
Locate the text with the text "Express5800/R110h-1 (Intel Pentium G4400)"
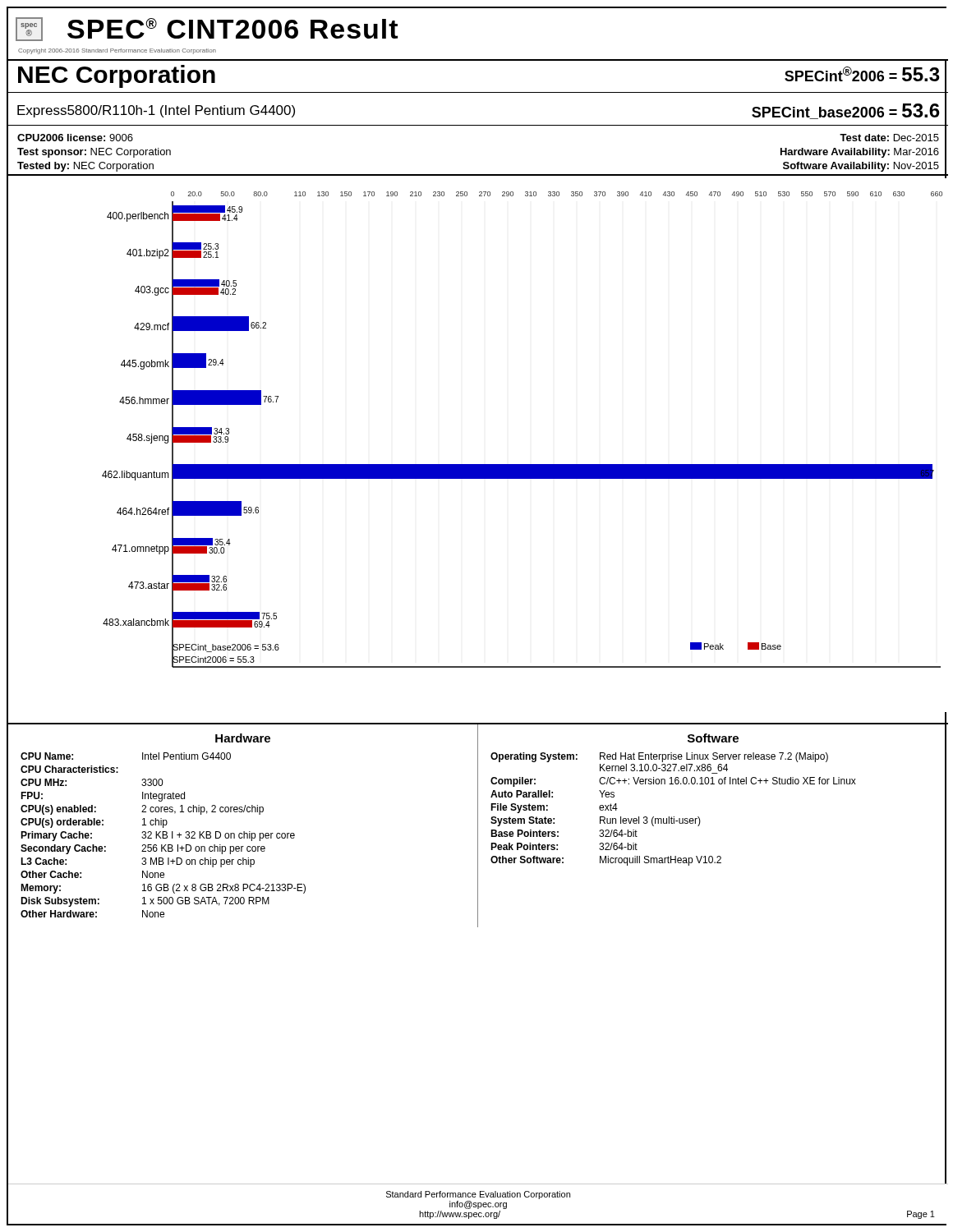click(x=156, y=110)
